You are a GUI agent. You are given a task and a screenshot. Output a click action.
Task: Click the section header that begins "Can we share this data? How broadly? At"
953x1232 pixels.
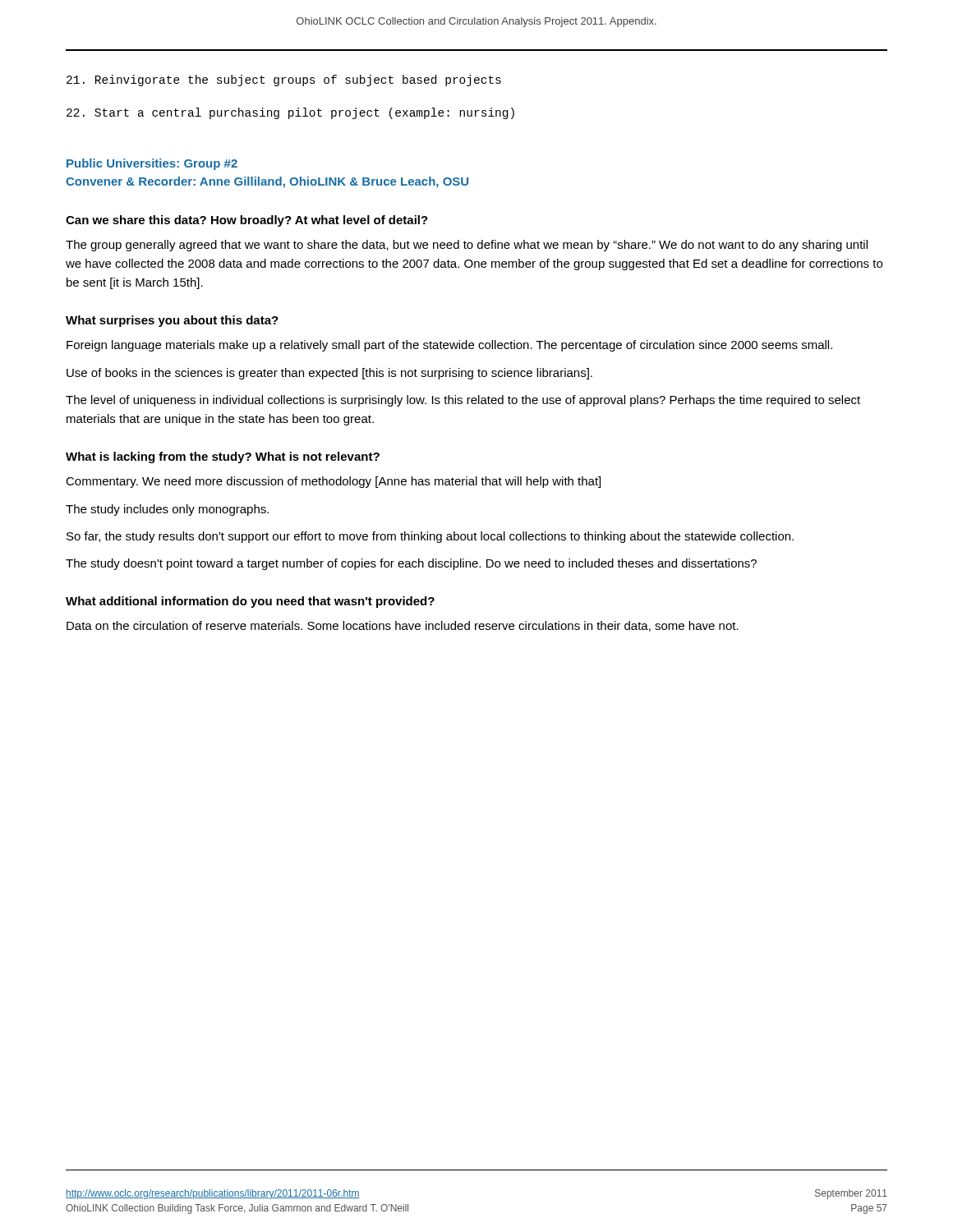tap(247, 219)
